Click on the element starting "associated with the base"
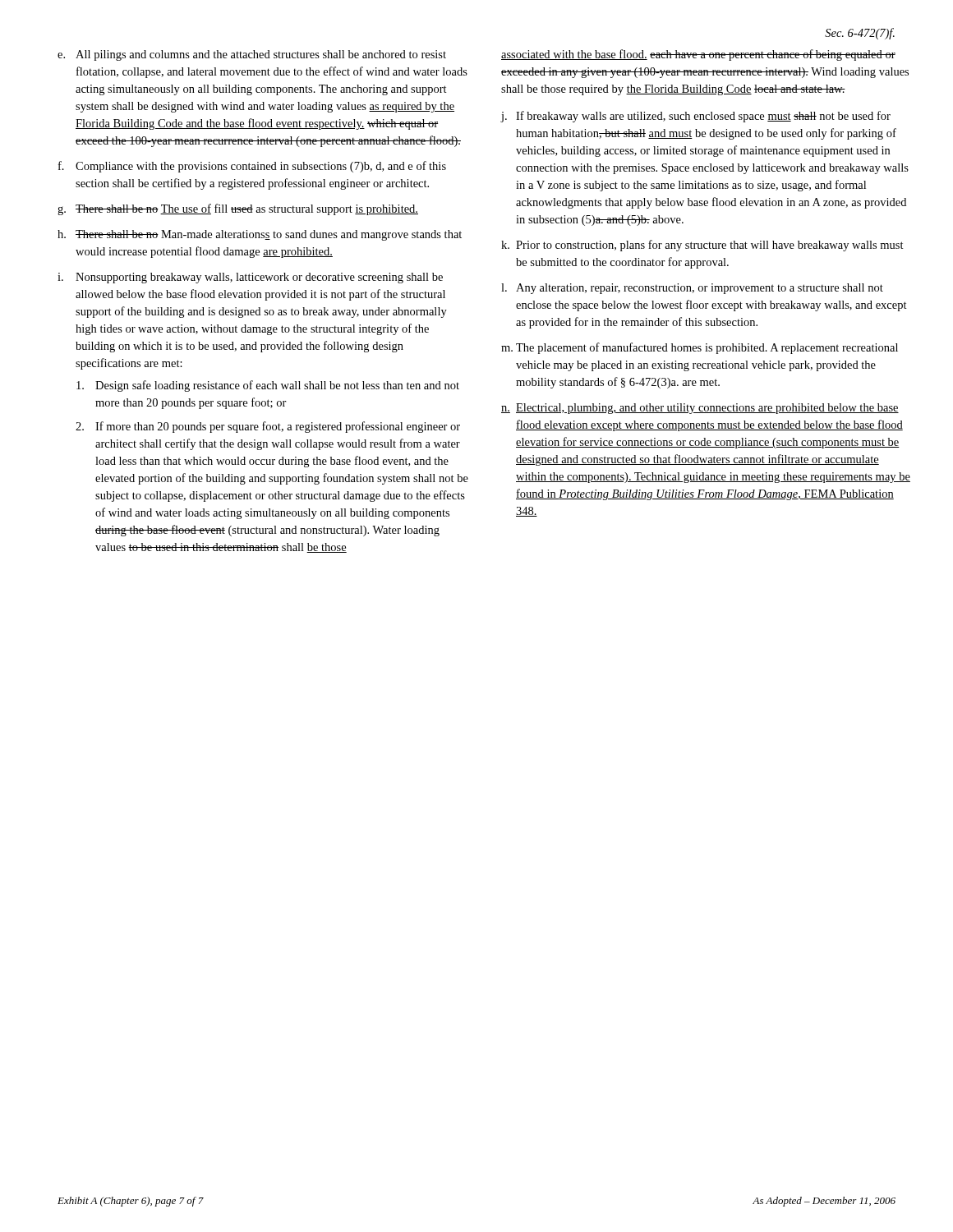Viewport: 953px width, 1232px height. tap(705, 72)
